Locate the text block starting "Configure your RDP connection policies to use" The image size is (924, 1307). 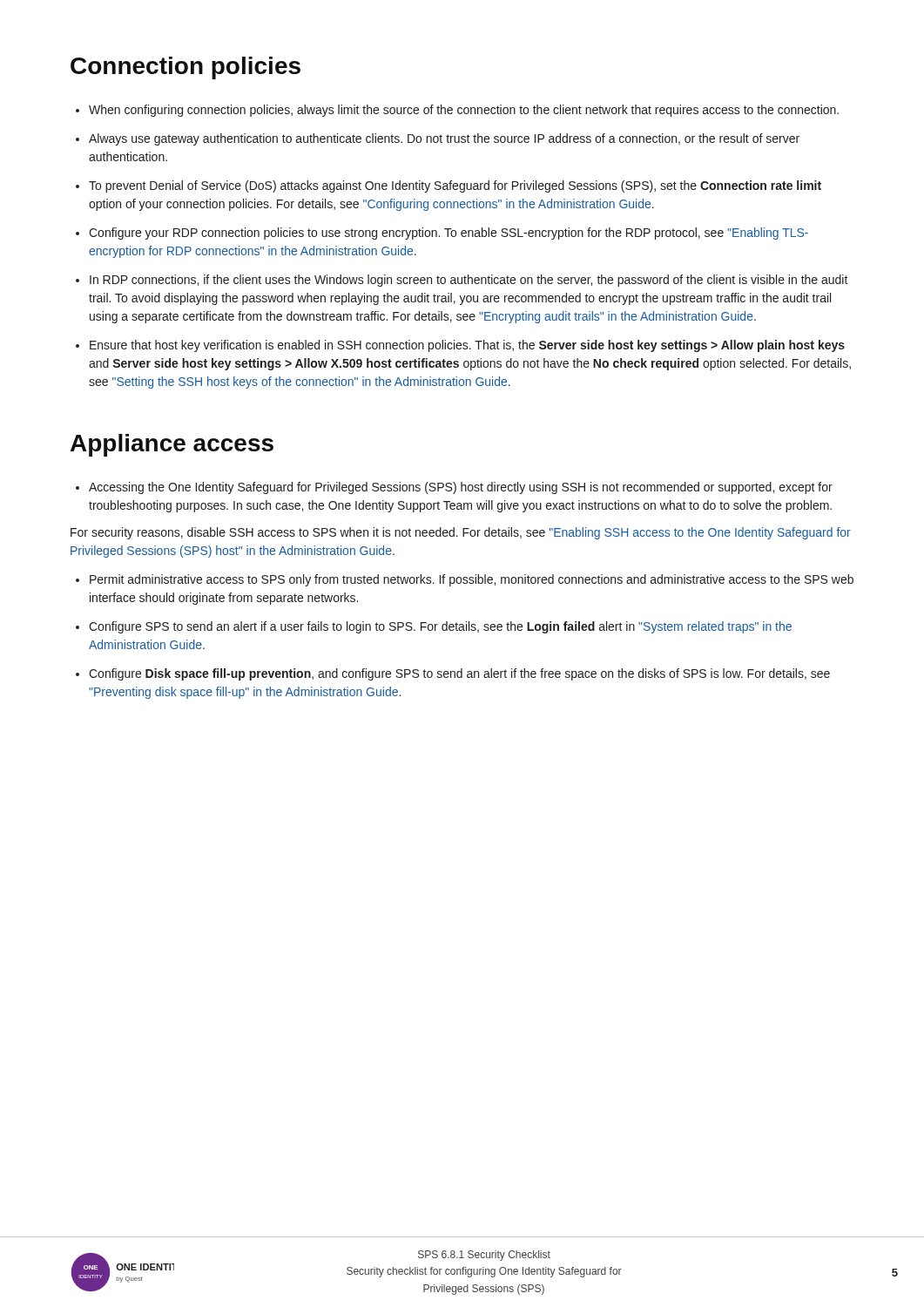pos(449,242)
